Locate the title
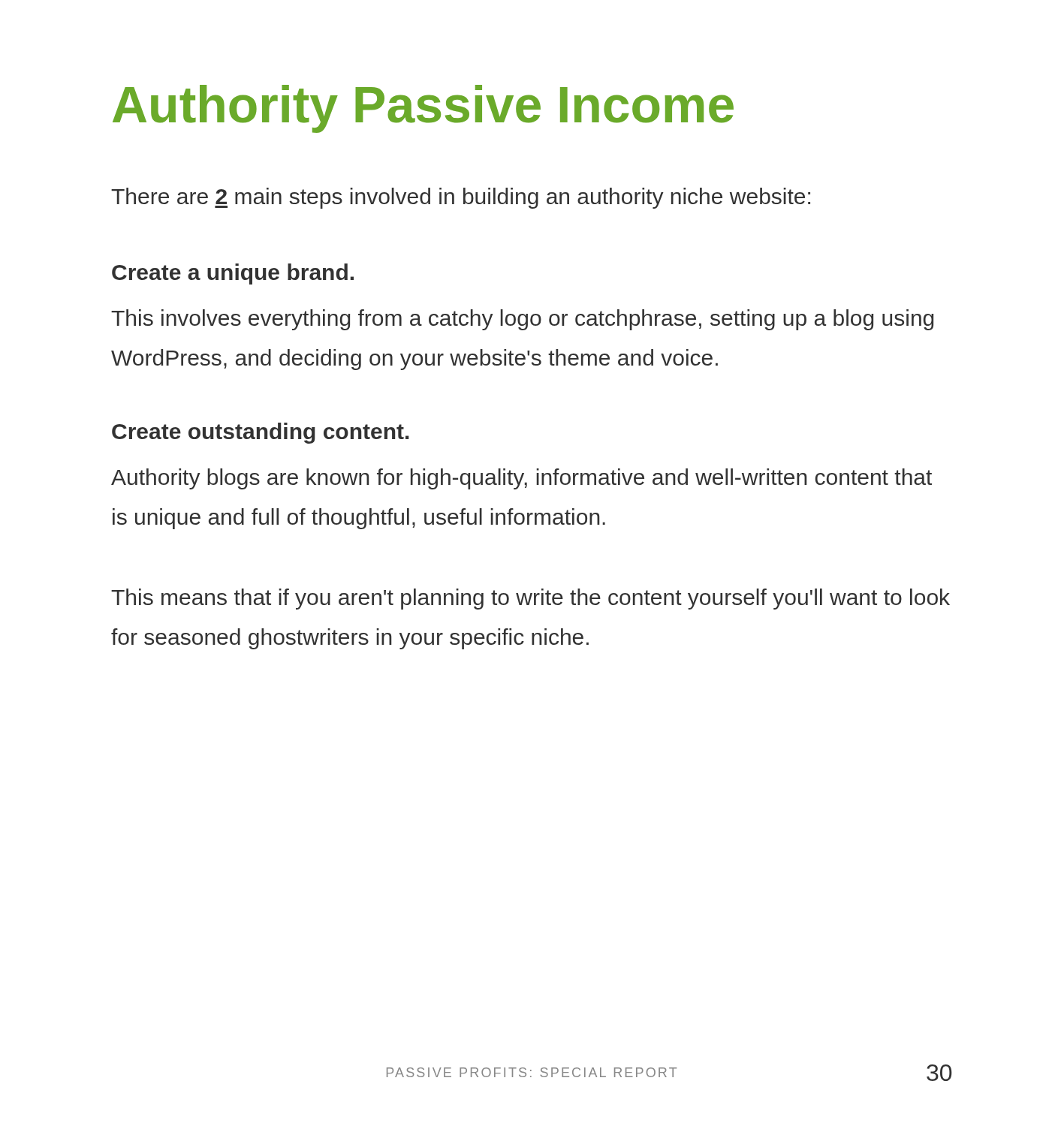The height and width of the screenshot is (1126, 1064). [532, 104]
